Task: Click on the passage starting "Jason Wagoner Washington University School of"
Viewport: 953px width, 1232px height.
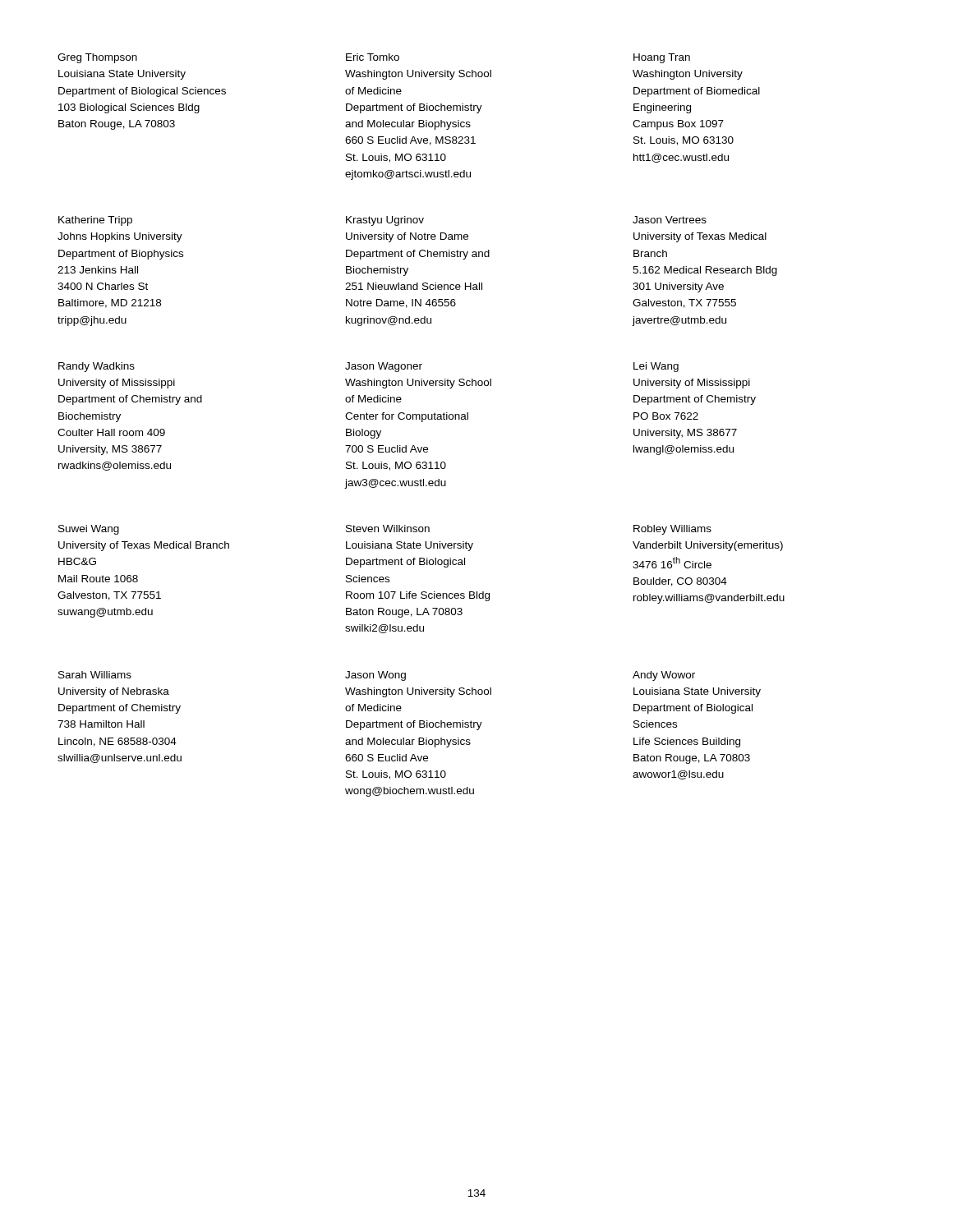Action: 476,424
